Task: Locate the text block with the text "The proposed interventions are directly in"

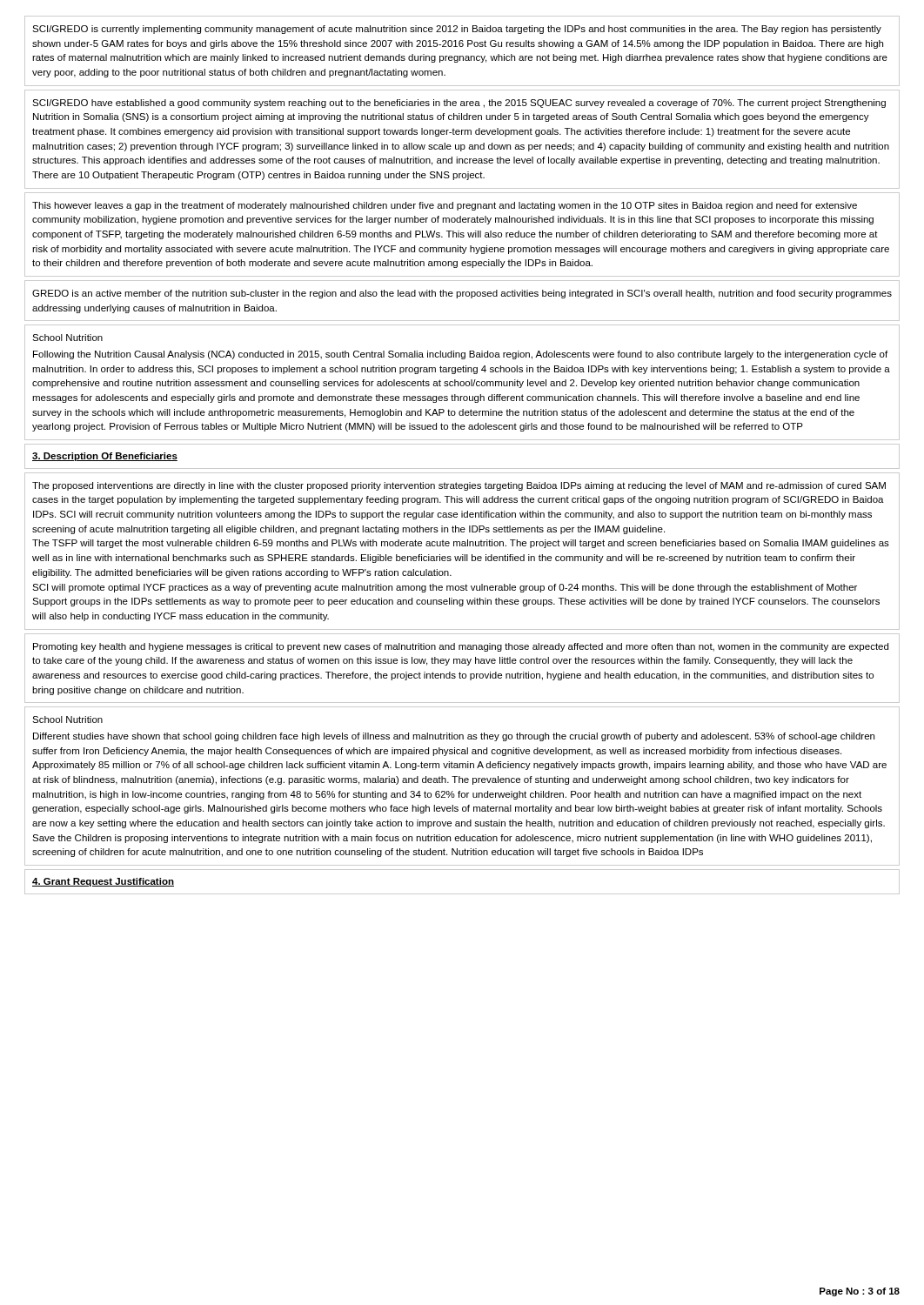Action: tap(461, 551)
